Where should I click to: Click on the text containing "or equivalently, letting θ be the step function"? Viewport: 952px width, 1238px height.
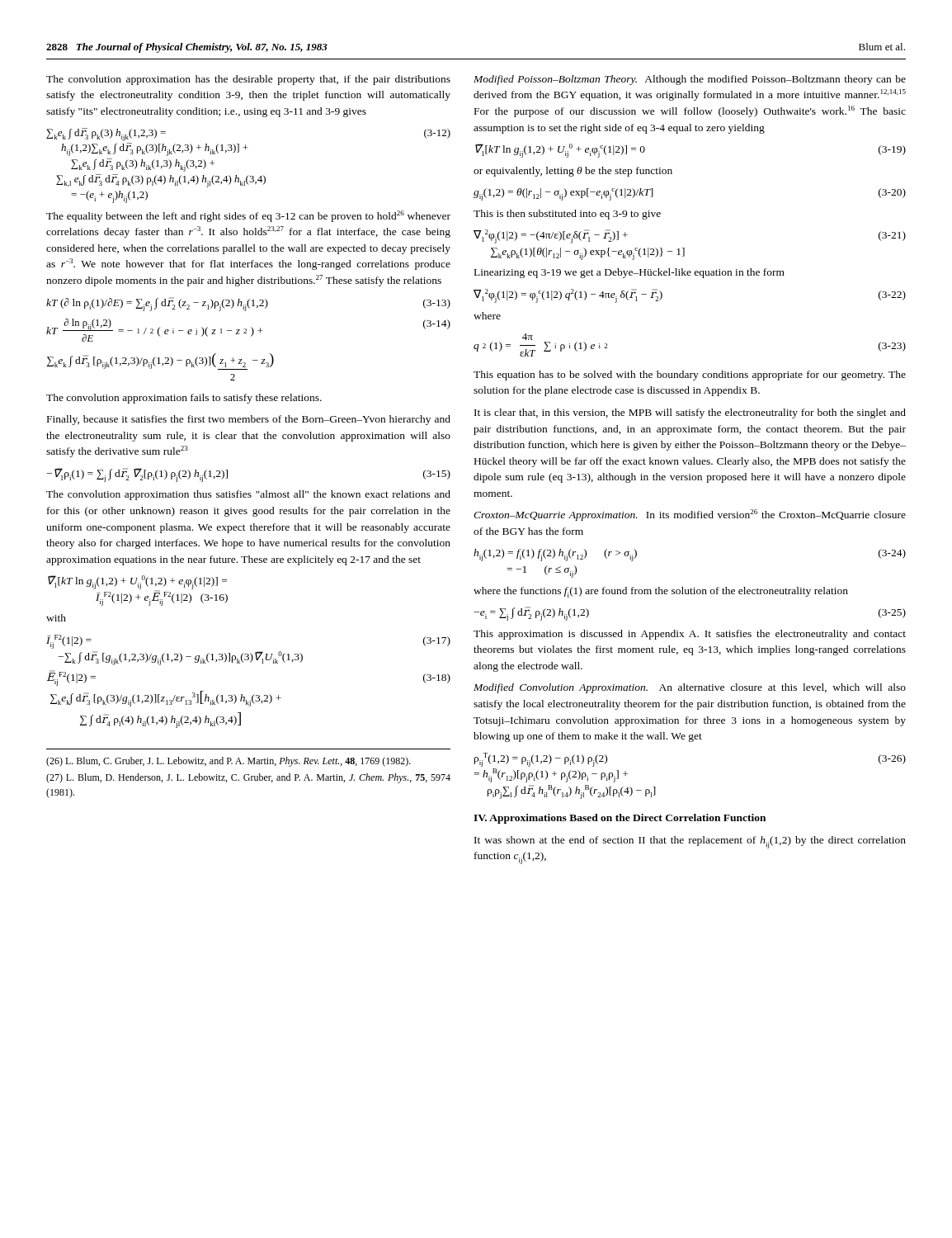pyautogui.click(x=573, y=172)
